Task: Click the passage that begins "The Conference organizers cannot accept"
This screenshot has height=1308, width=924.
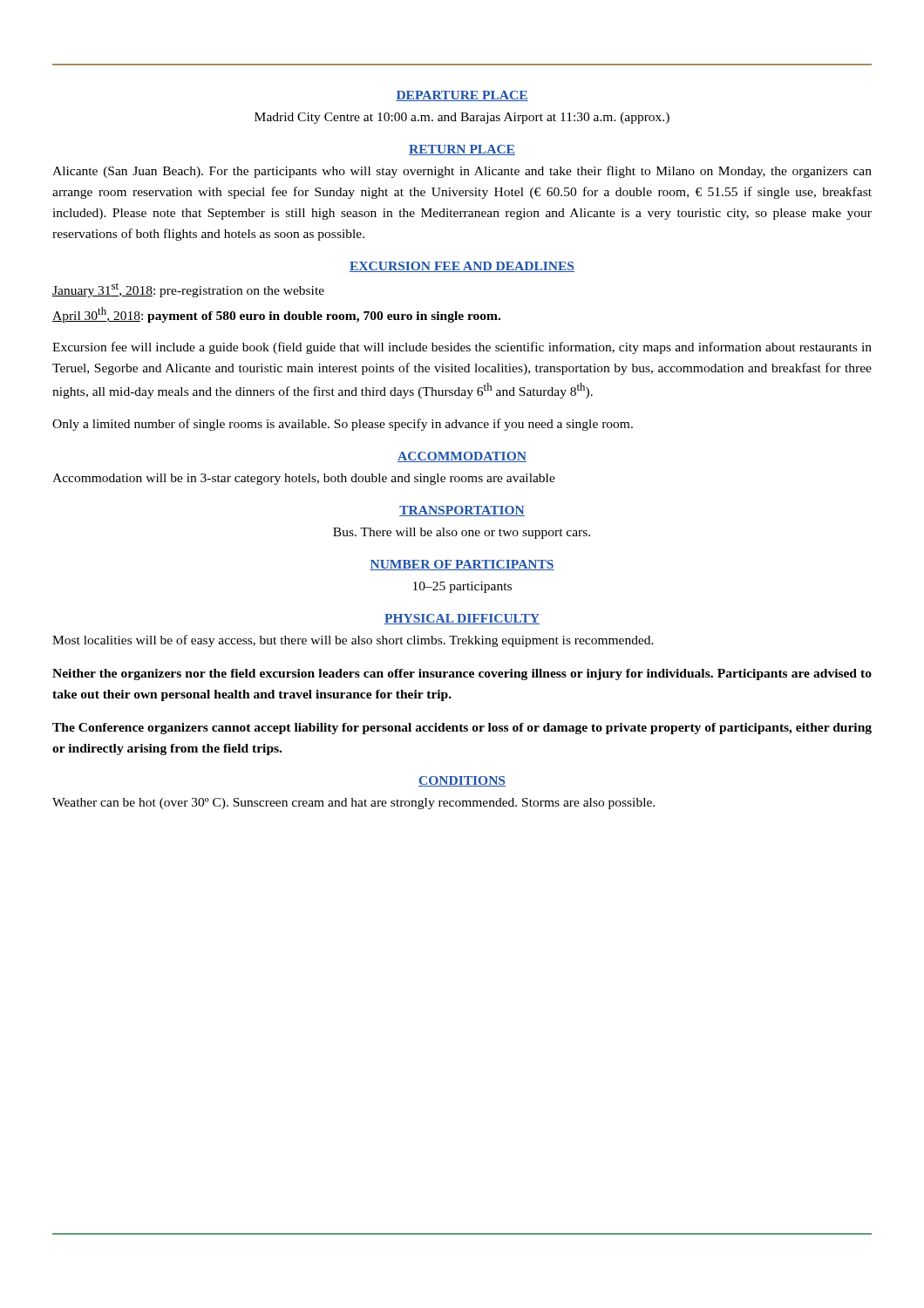Action: click(x=462, y=737)
